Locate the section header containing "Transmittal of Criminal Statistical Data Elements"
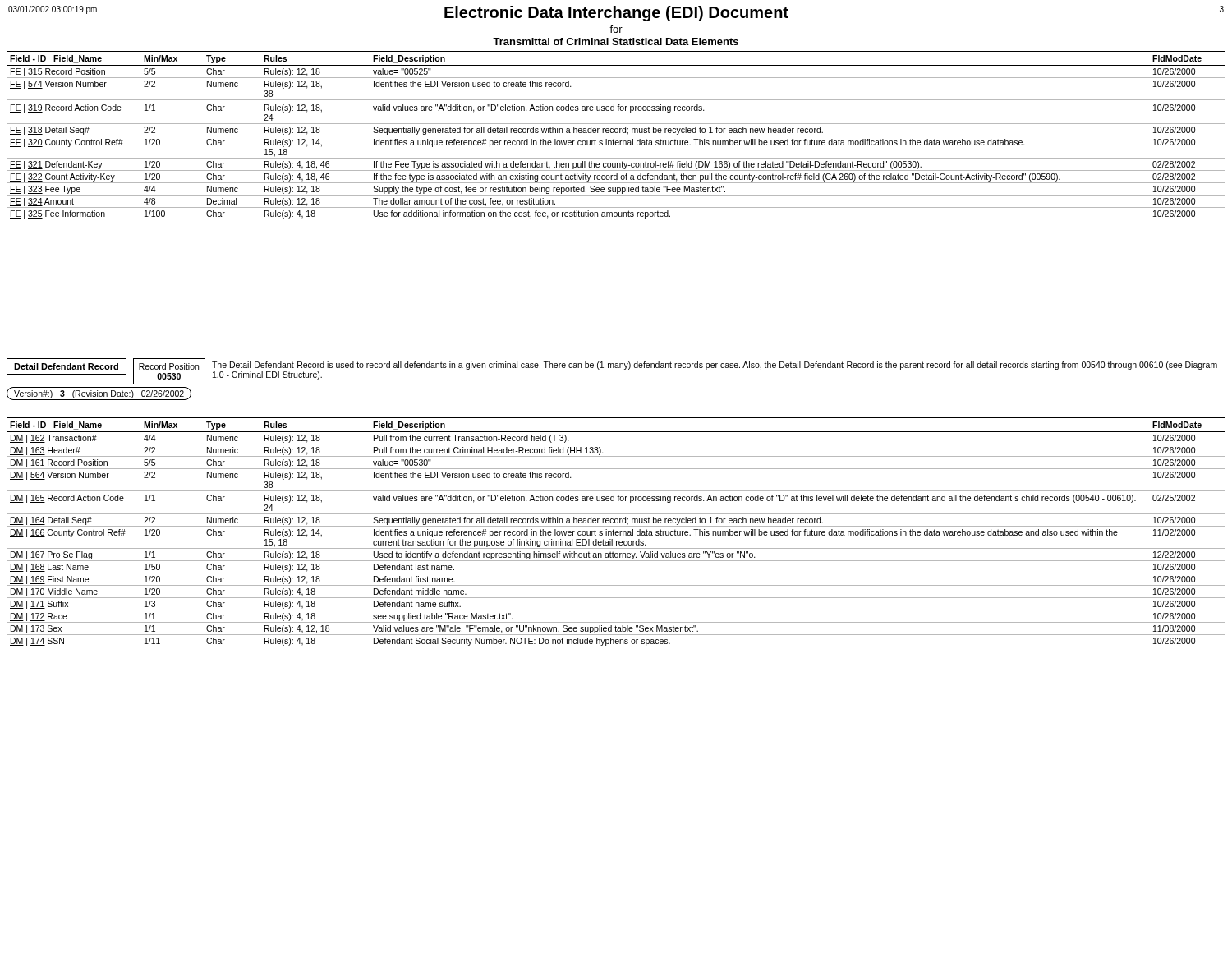Viewport: 1232px width, 953px height. [616, 42]
